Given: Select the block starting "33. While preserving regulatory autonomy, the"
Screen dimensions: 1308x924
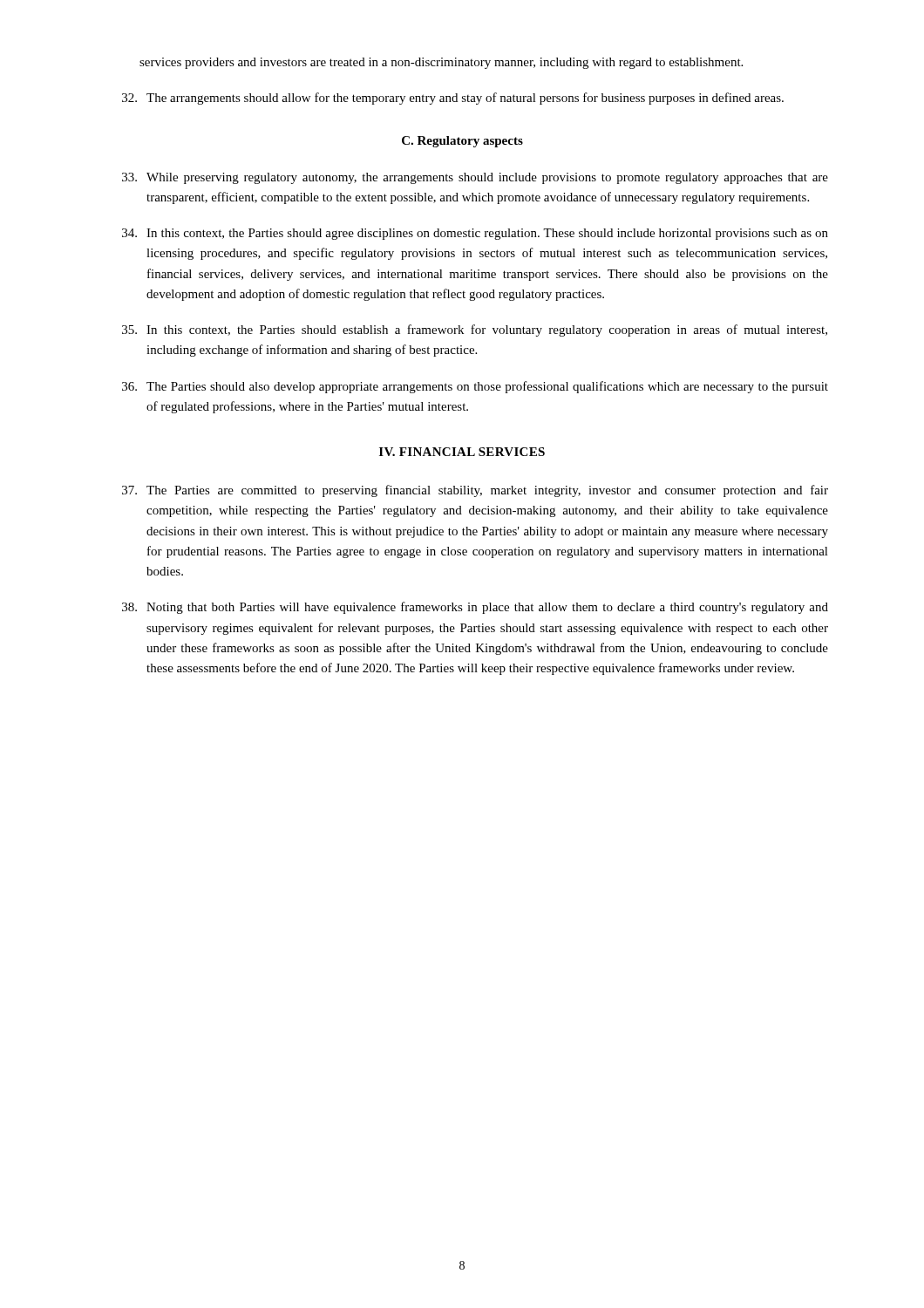Looking at the screenshot, I should click(x=462, y=187).
